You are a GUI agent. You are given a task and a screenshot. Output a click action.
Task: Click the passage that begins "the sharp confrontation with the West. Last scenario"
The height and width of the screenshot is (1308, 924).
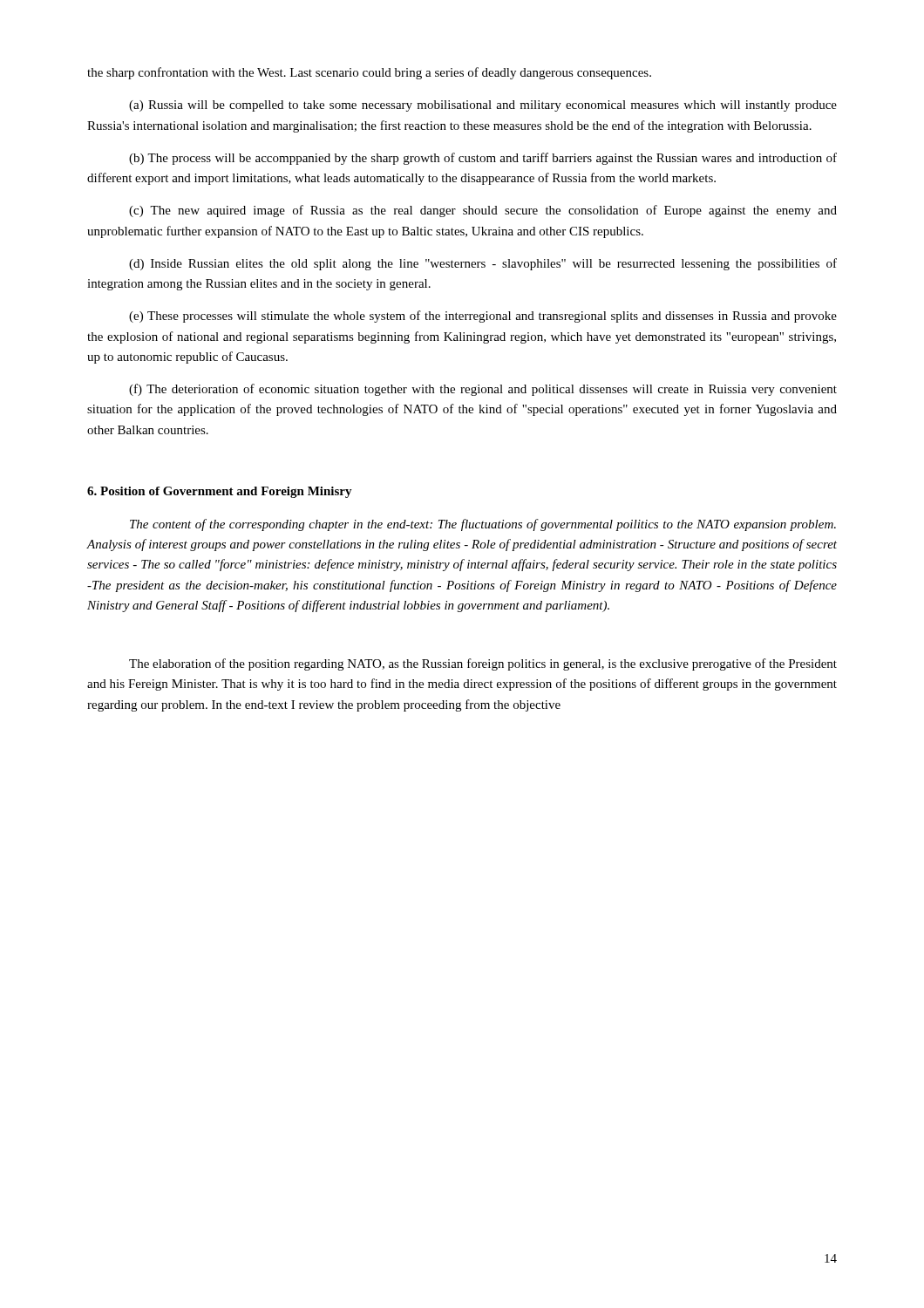(462, 73)
